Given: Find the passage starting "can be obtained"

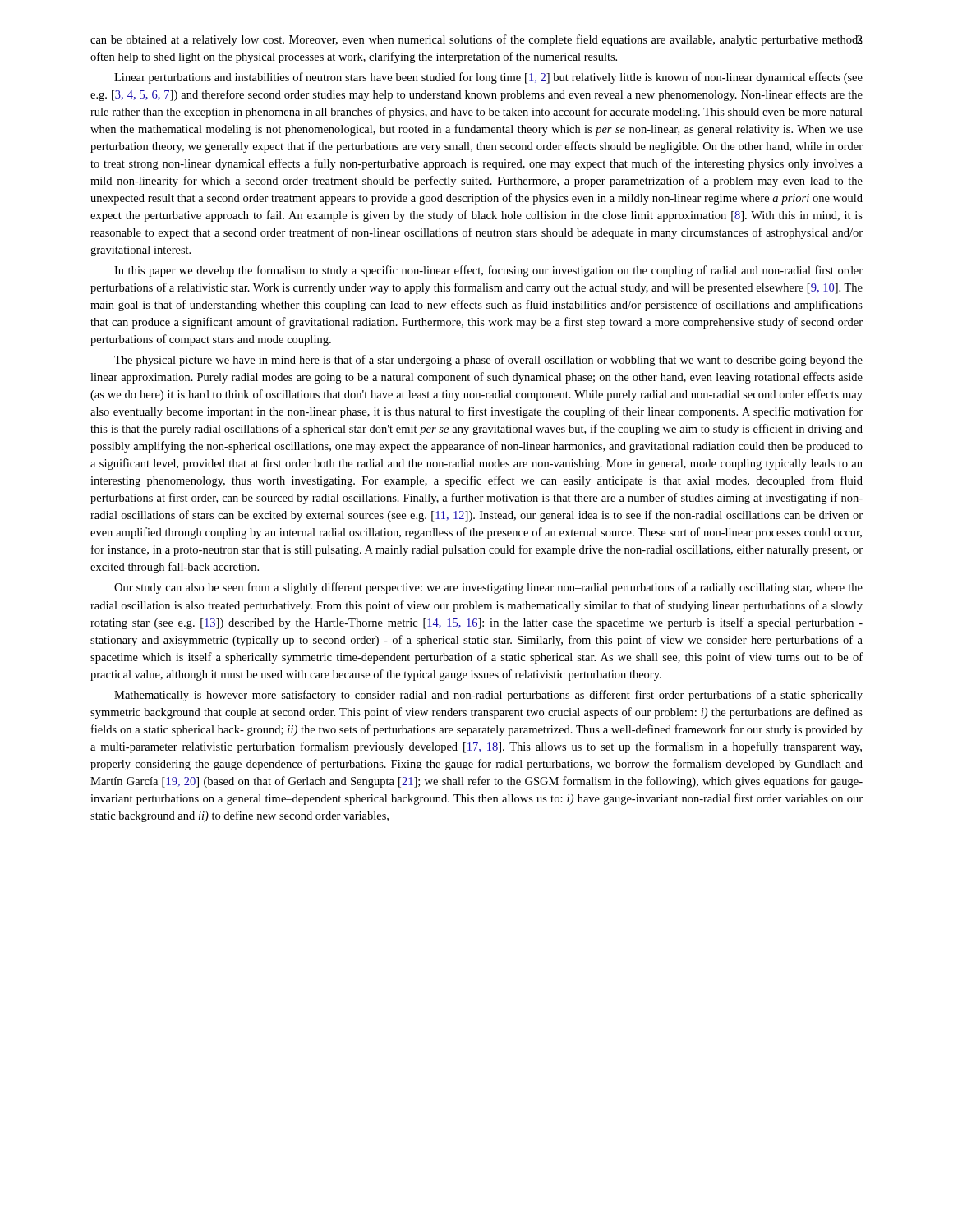Looking at the screenshot, I should tap(476, 428).
